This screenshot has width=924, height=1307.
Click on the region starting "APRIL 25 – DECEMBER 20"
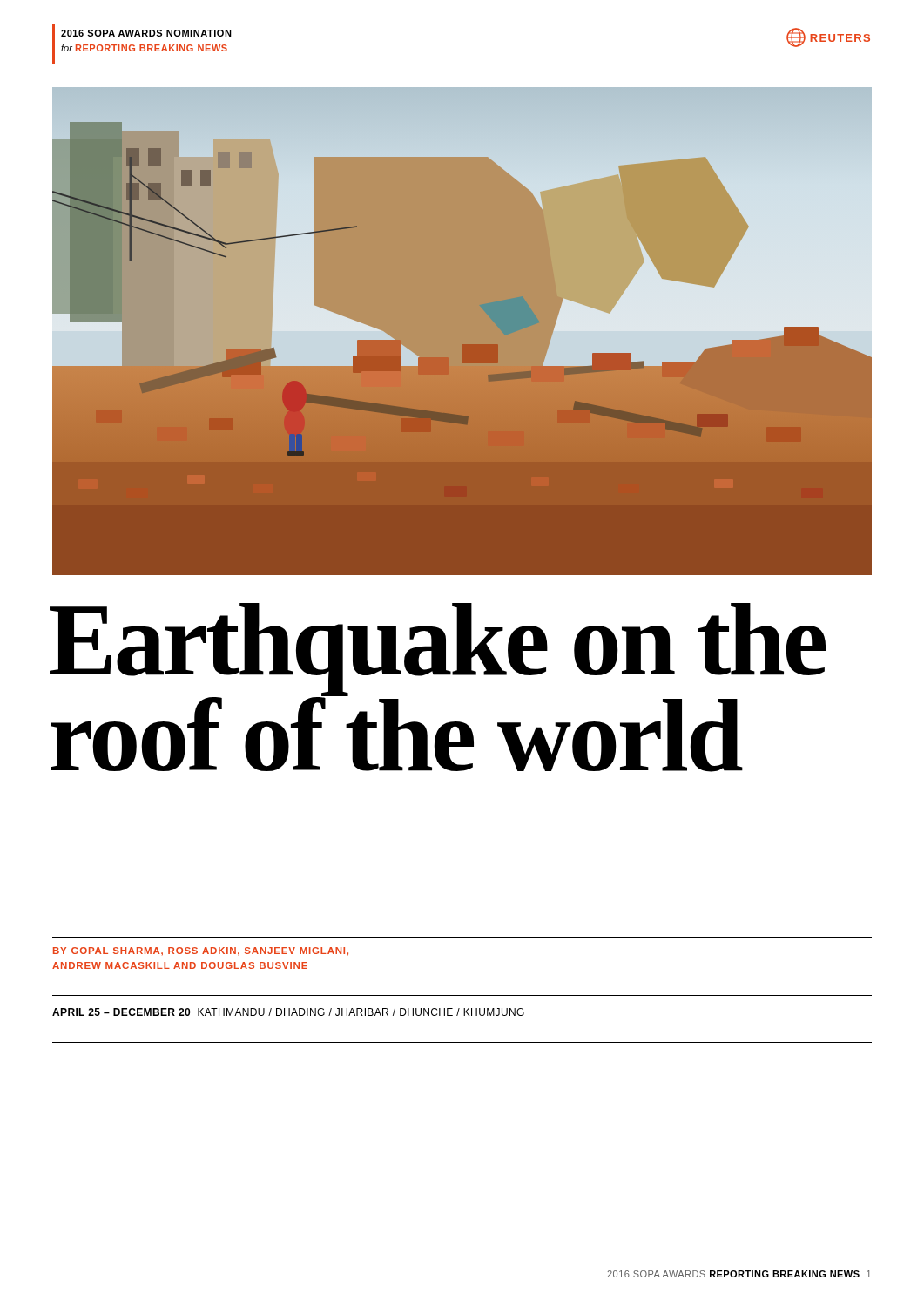point(289,1012)
